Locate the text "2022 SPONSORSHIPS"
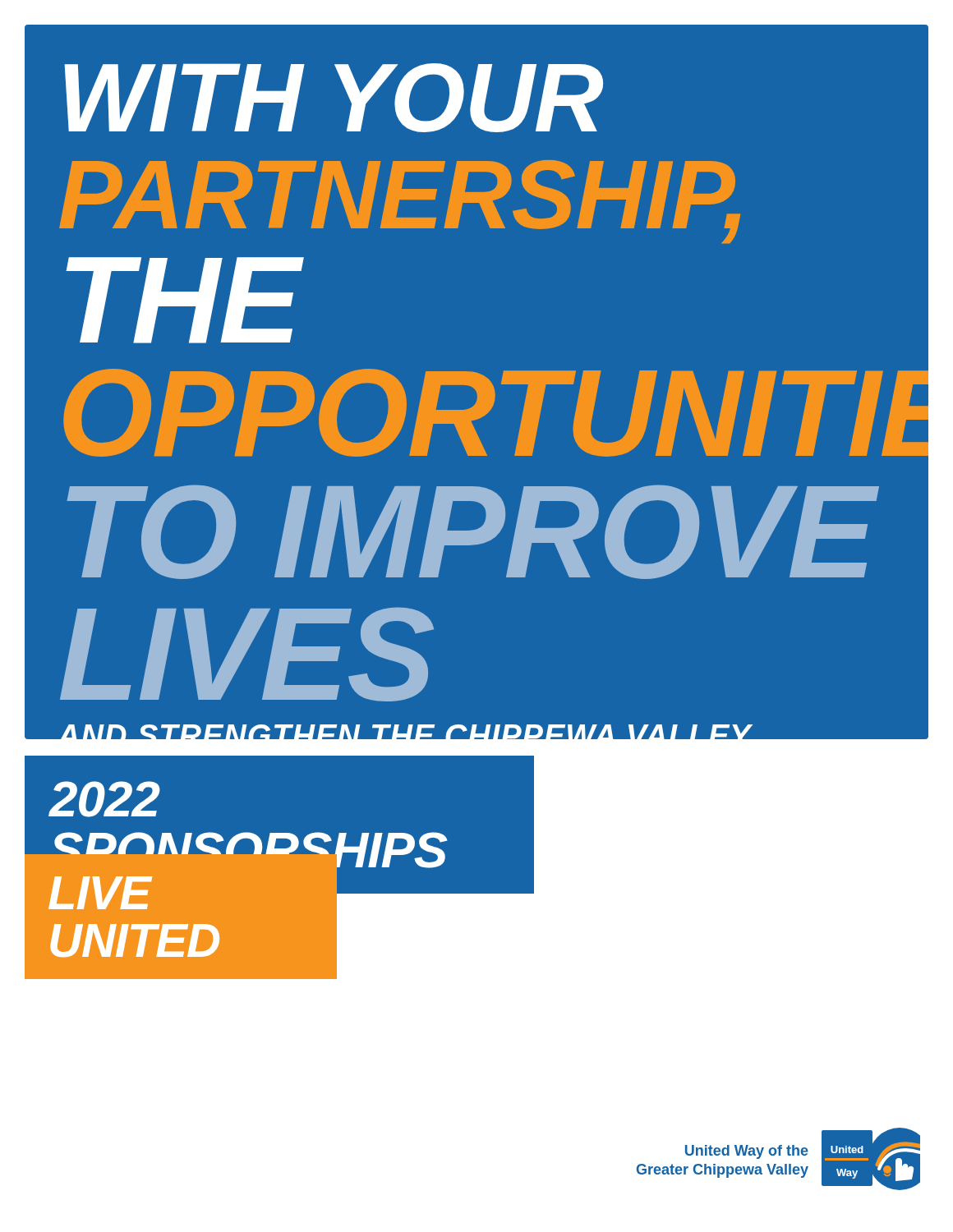 point(279,824)
